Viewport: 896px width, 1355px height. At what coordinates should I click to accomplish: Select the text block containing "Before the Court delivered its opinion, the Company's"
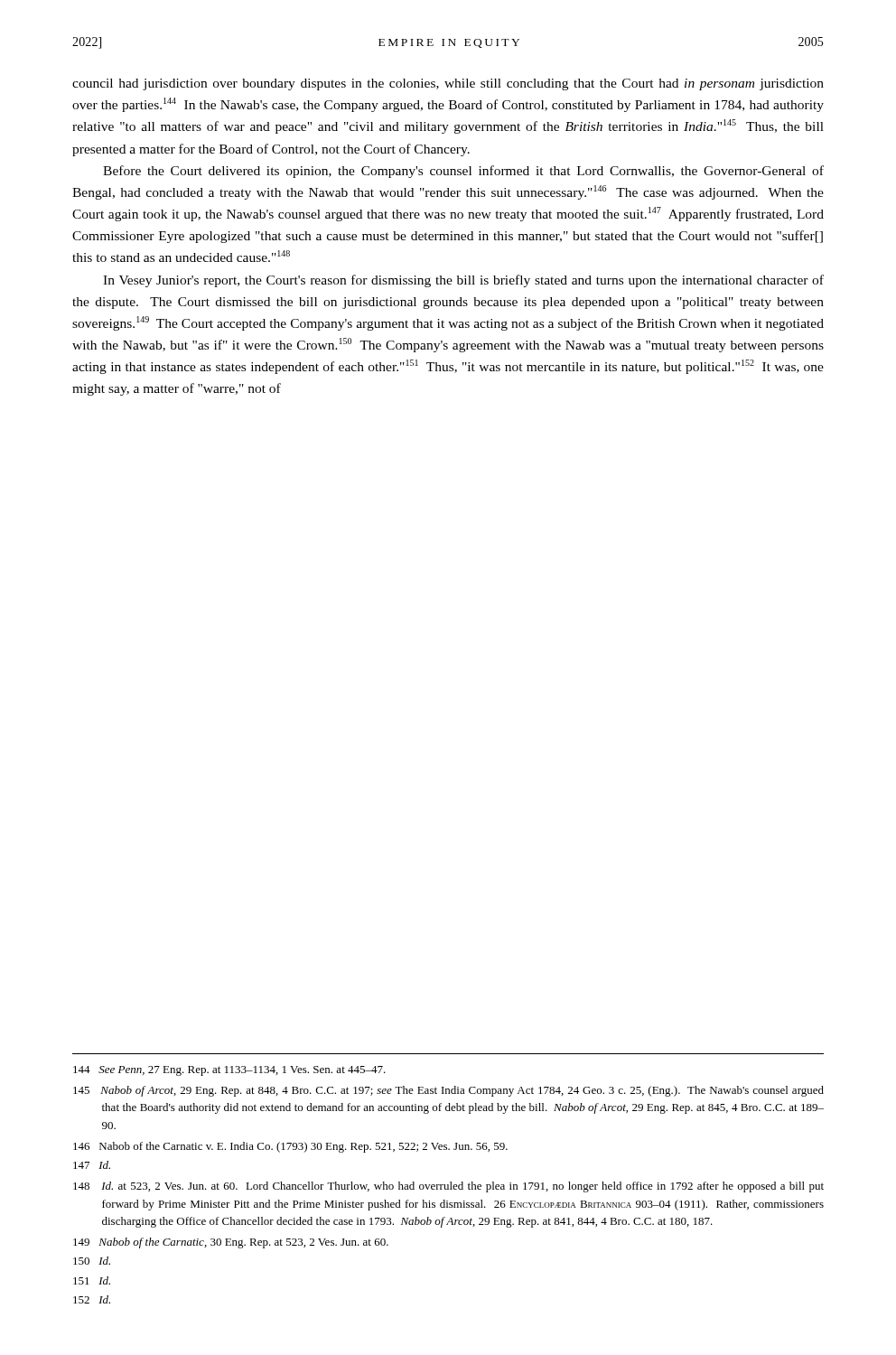[448, 214]
